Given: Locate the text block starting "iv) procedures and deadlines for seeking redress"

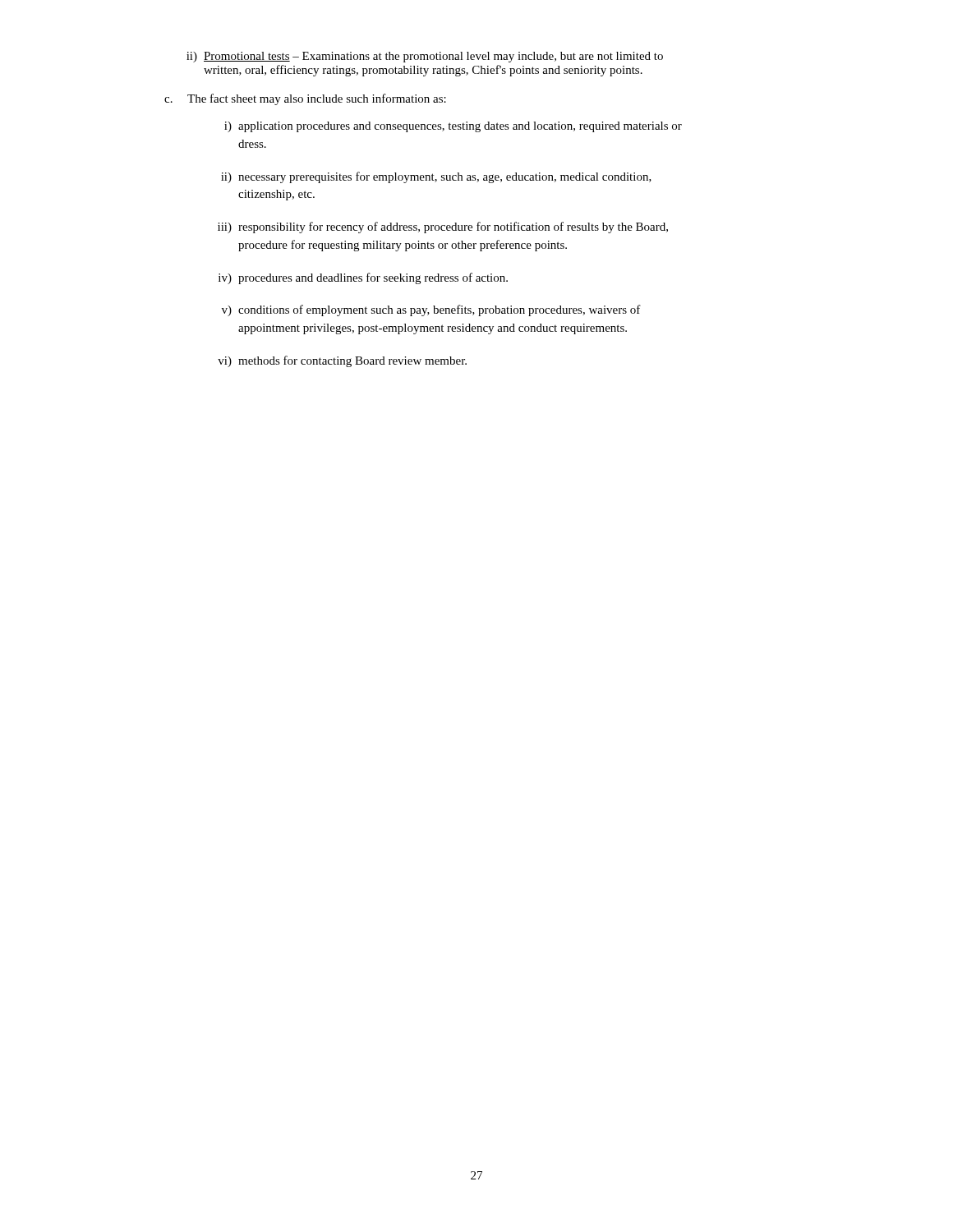Looking at the screenshot, I should tap(448, 278).
